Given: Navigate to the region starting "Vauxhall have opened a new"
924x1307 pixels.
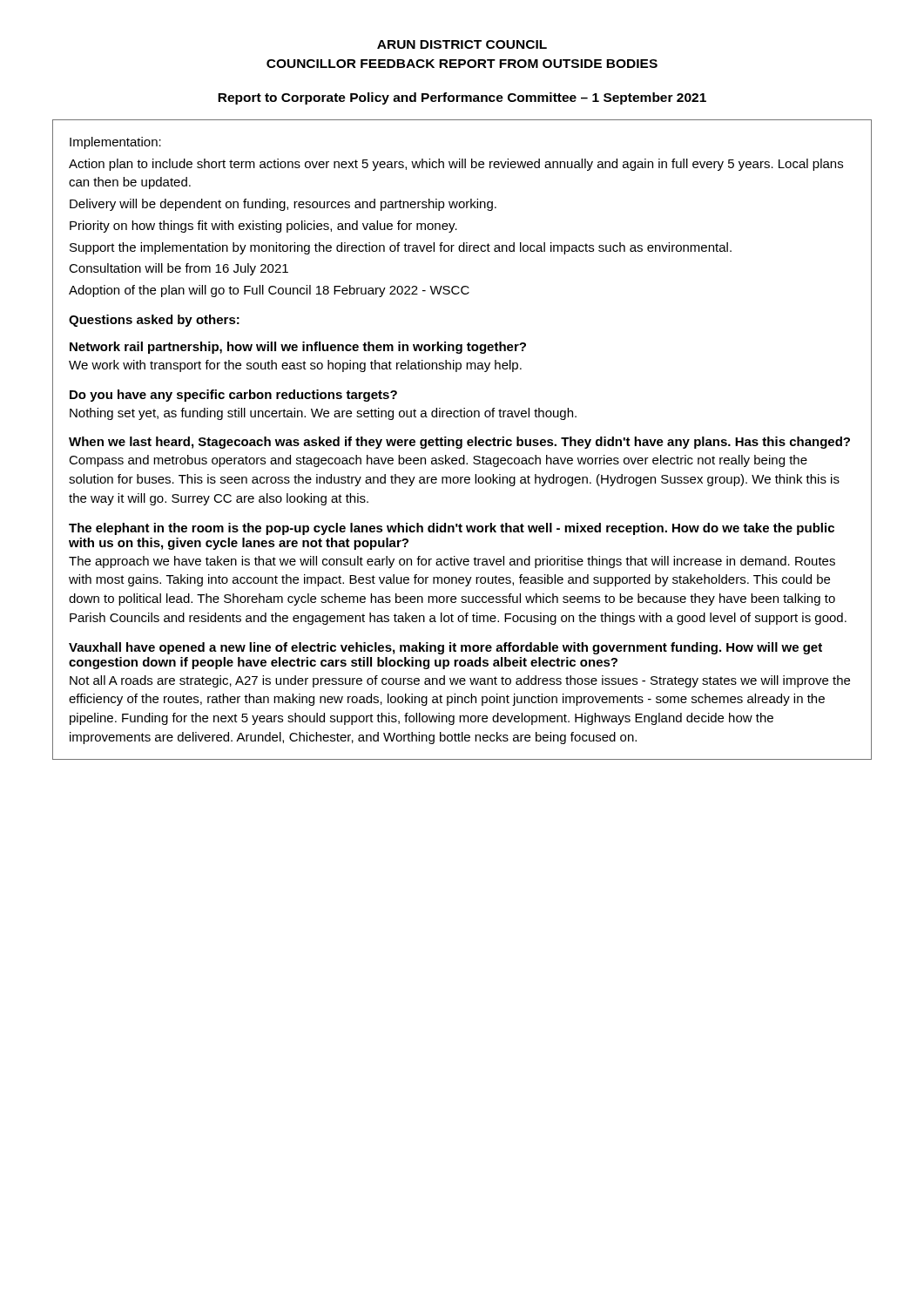Looking at the screenshot, I should point(462,693).
